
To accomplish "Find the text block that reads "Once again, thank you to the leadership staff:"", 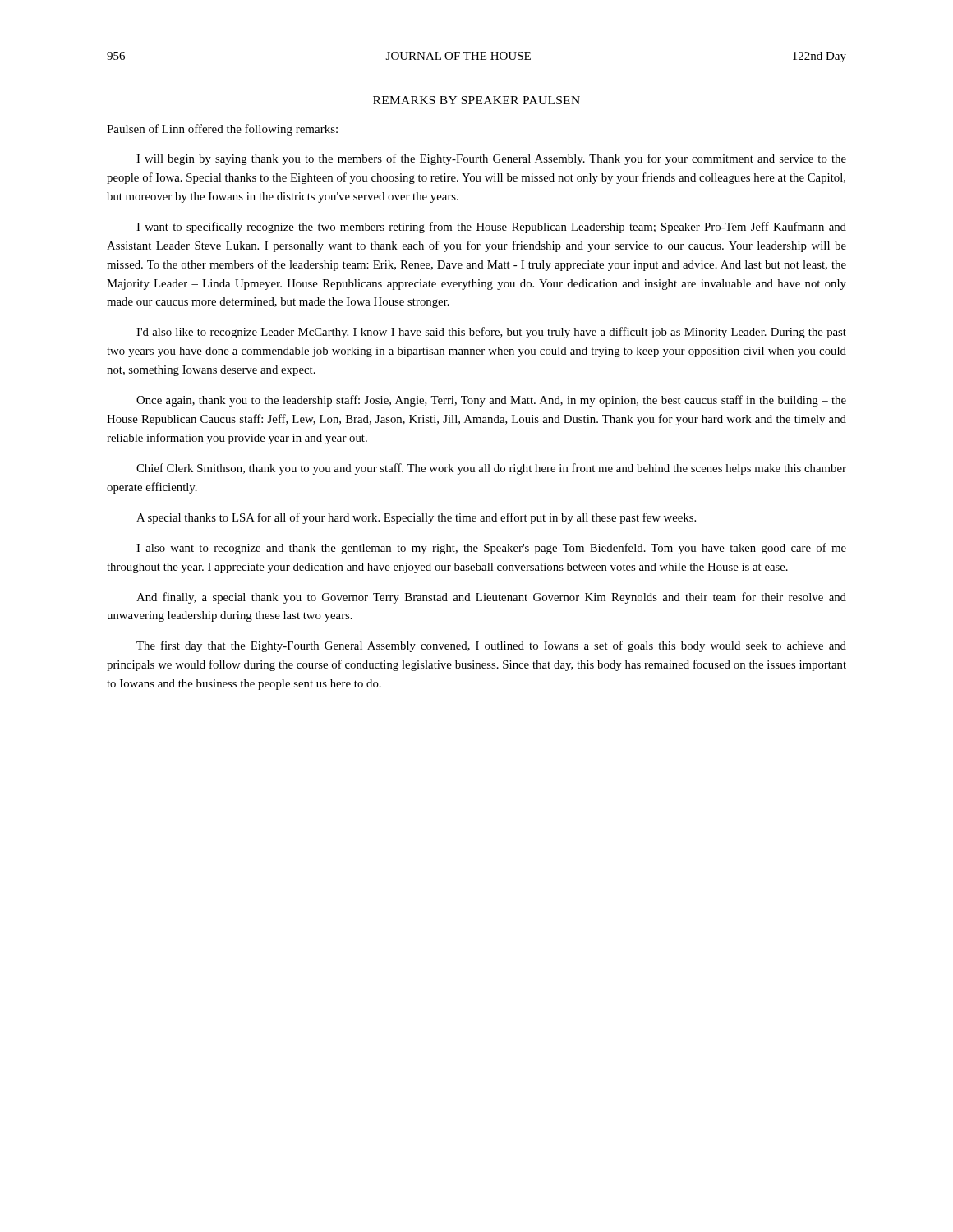I will pyautogui.click(x=476, y=419).
